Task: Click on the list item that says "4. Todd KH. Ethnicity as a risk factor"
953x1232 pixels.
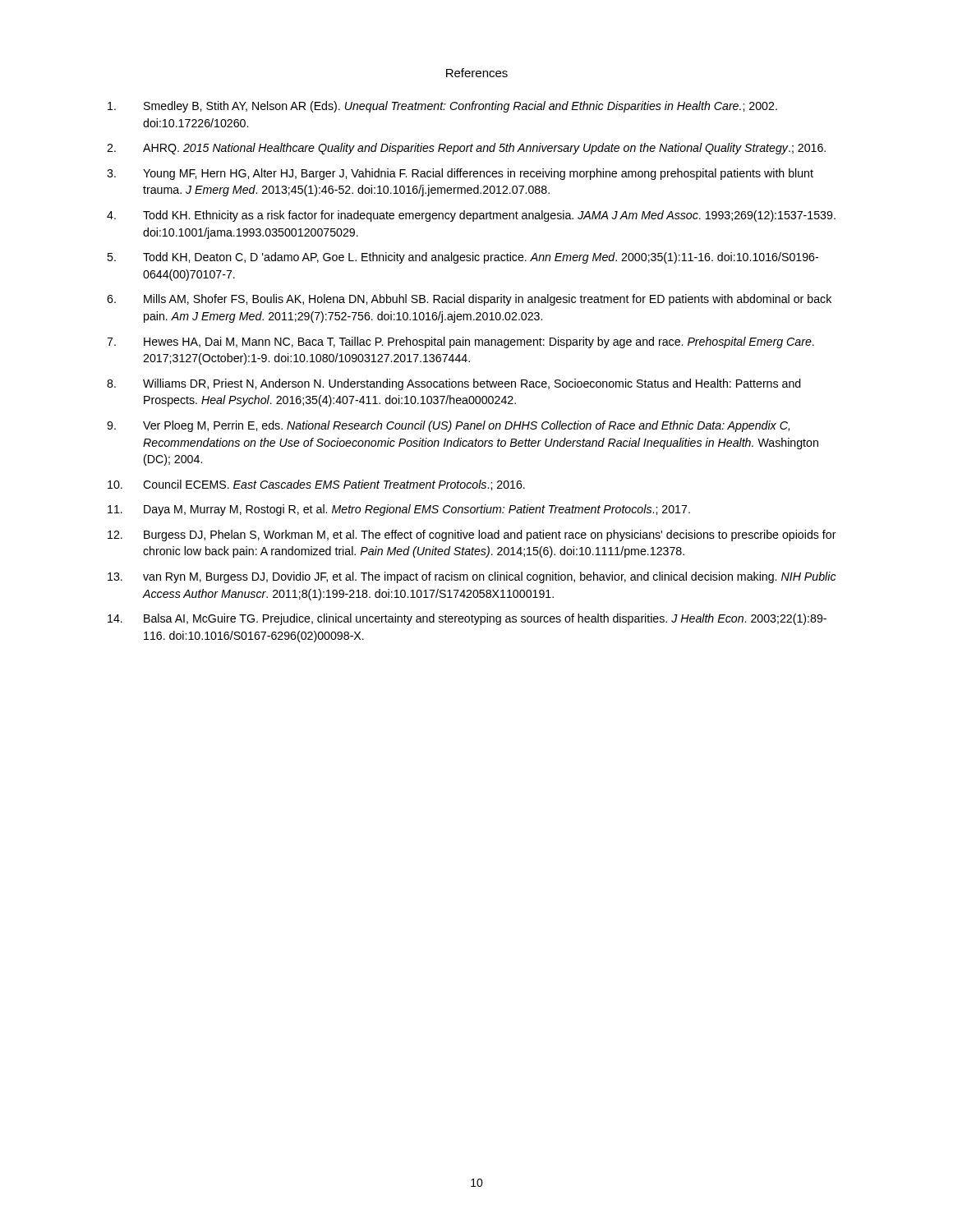Action: 476,224
